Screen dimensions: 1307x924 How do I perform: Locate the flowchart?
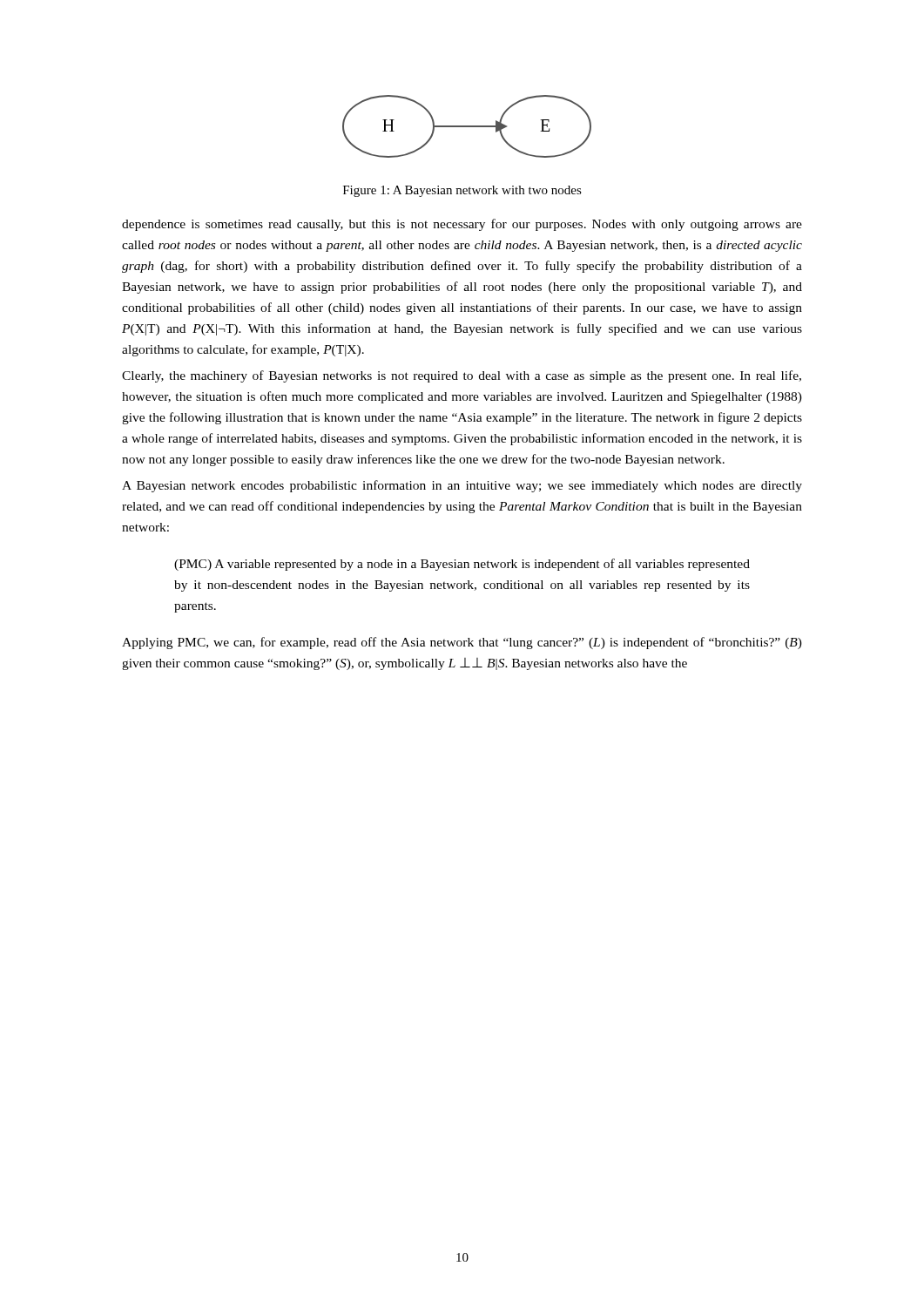[462, 126]
